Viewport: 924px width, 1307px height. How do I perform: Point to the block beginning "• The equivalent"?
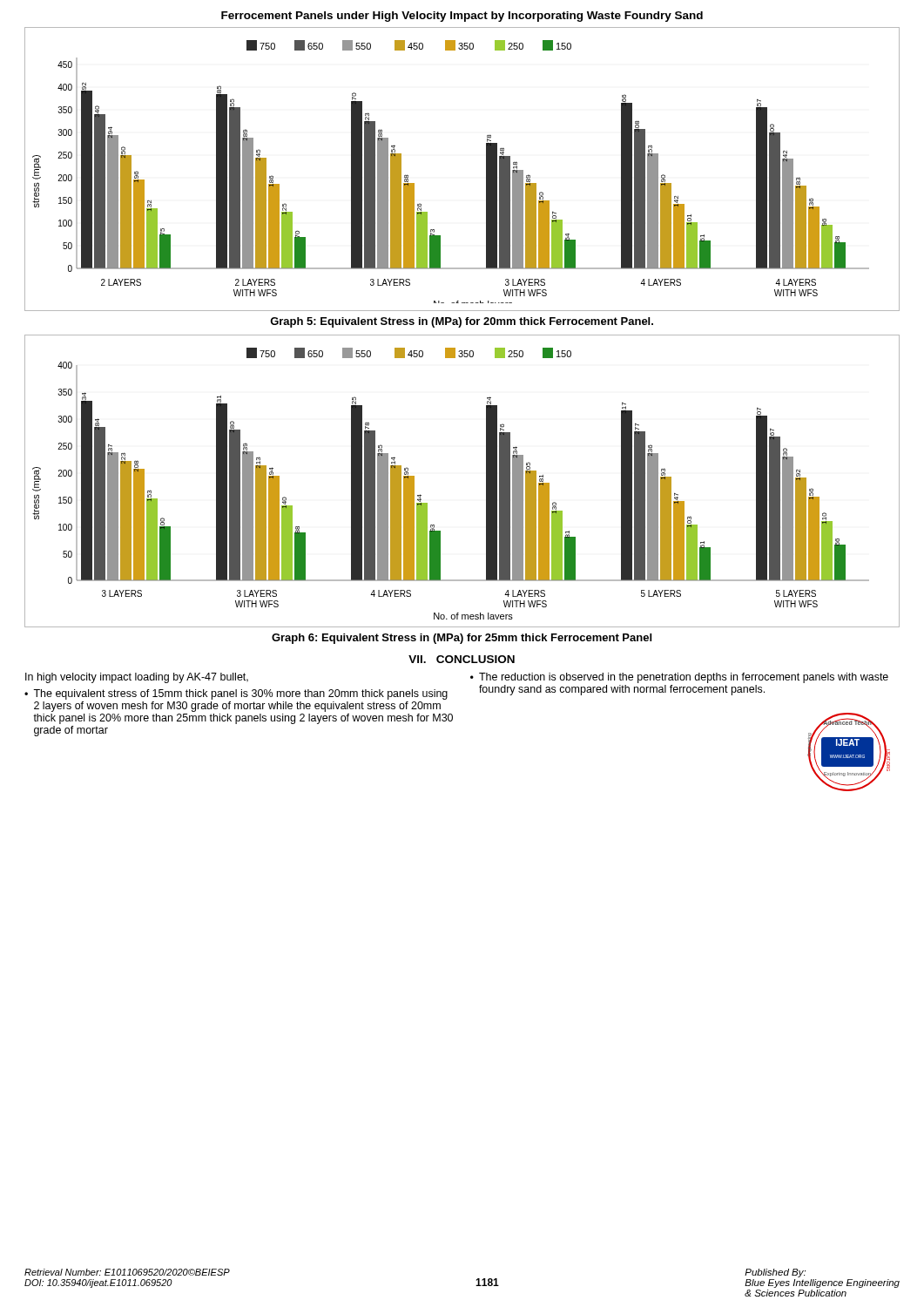[239, 712]
